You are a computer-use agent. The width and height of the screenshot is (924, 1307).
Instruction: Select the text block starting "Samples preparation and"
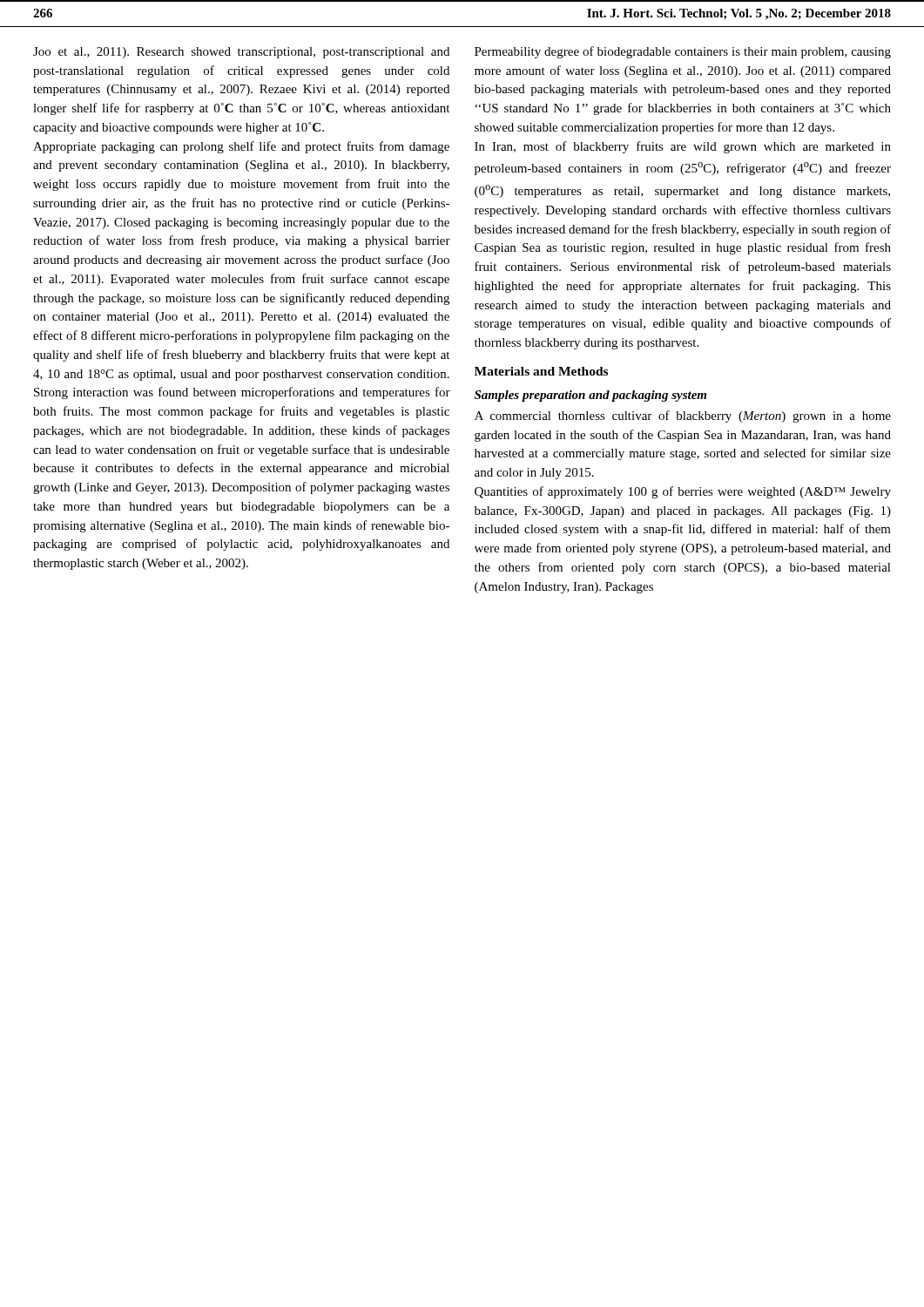tap(683, 396)
